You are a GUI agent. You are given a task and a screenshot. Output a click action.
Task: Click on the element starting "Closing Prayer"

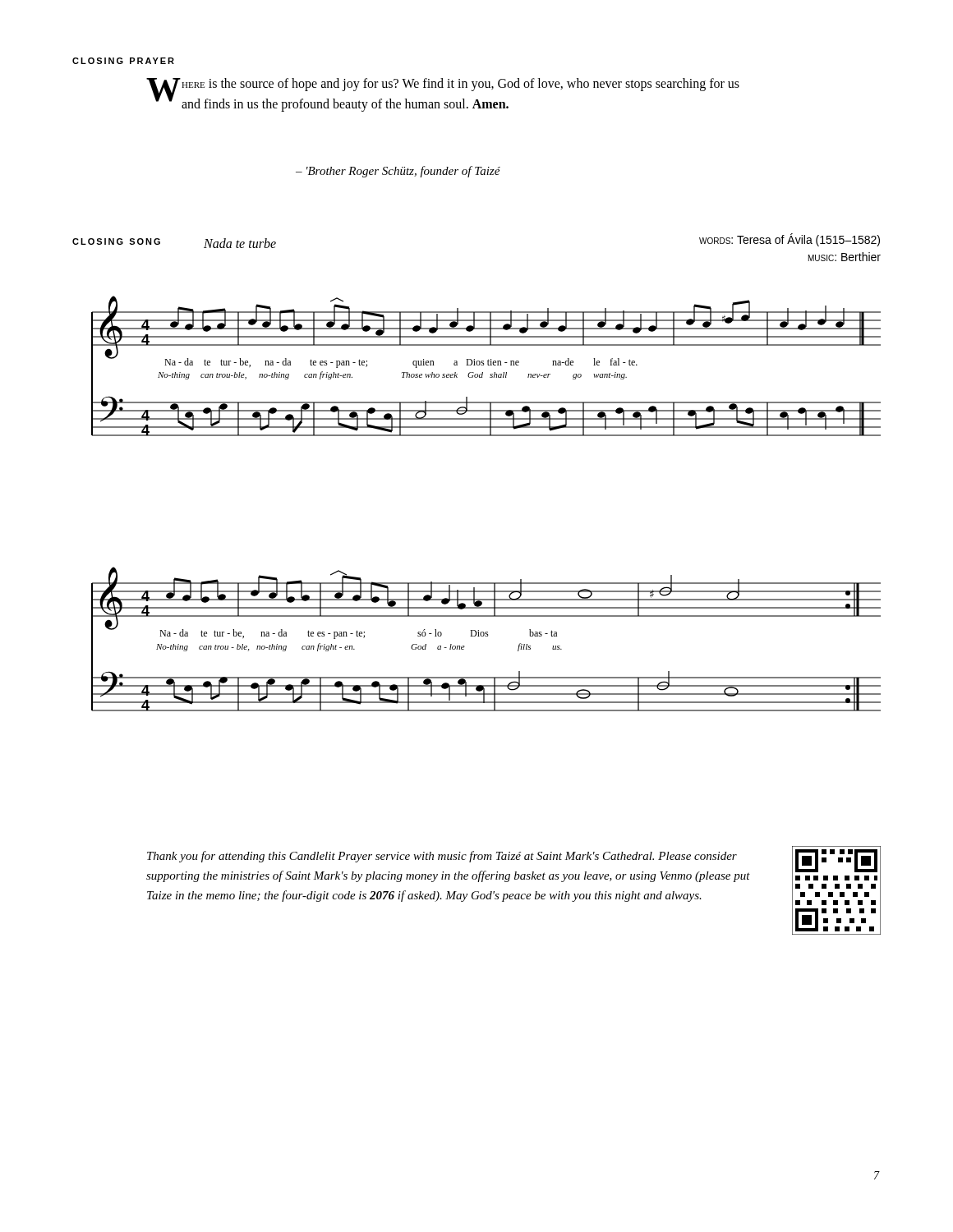124,61
